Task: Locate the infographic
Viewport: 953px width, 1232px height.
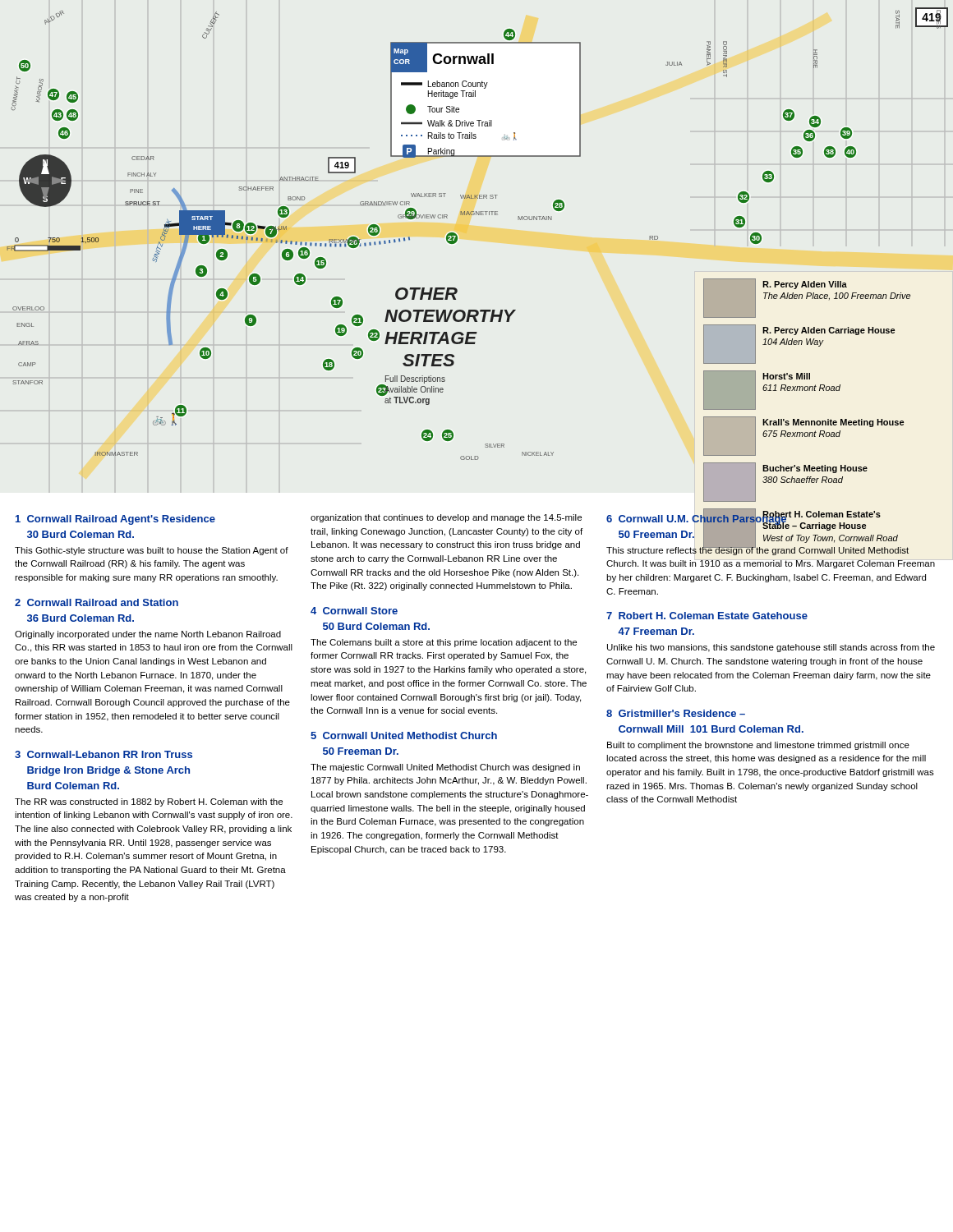Action: coord(824,416)
